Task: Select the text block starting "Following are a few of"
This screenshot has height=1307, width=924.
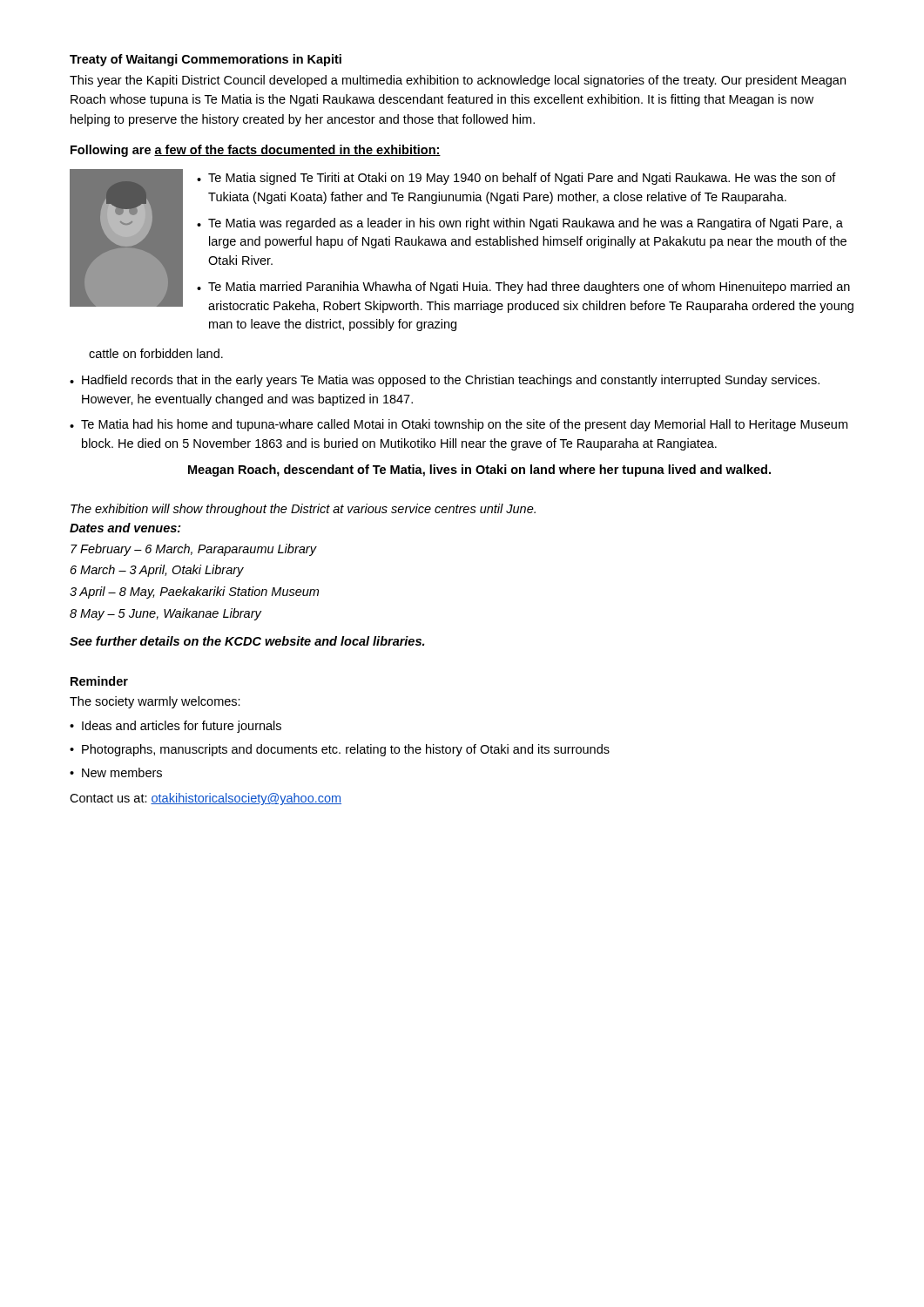Action: click(x=255, y=150)
